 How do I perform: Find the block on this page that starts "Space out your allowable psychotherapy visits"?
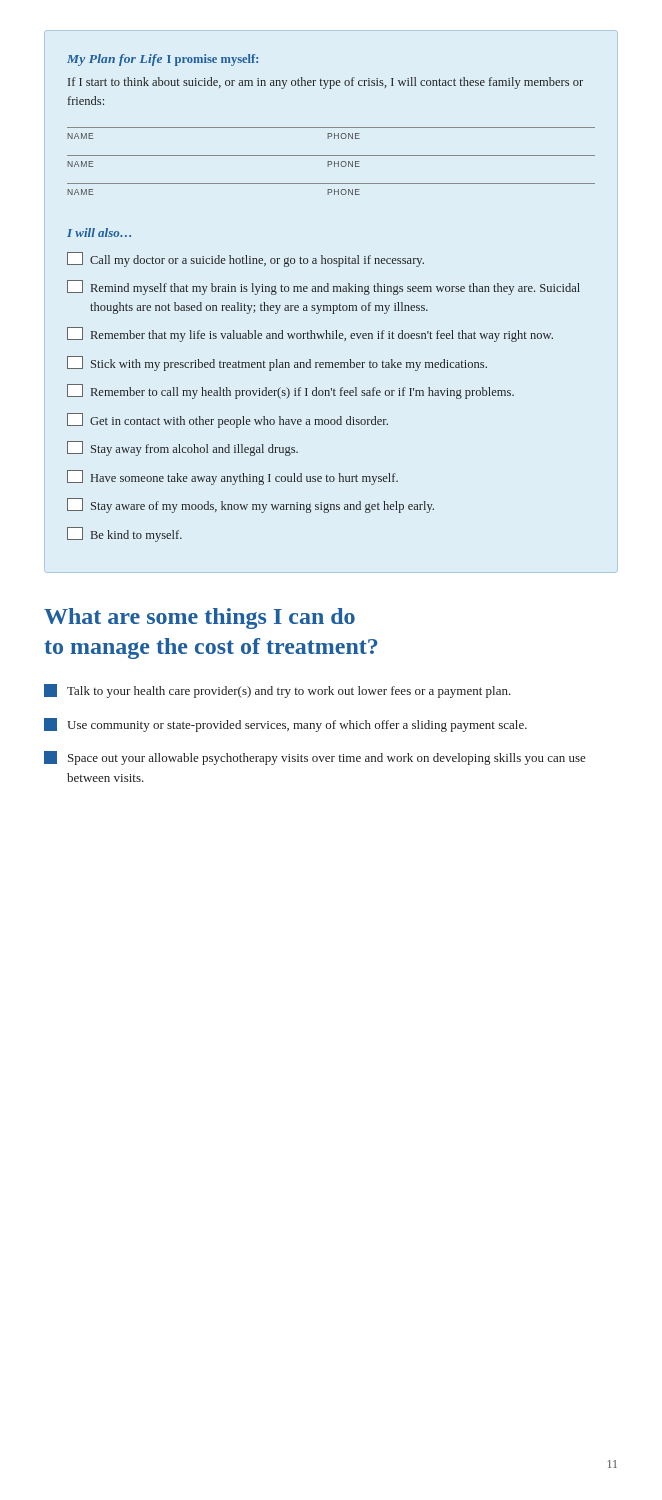331,768
